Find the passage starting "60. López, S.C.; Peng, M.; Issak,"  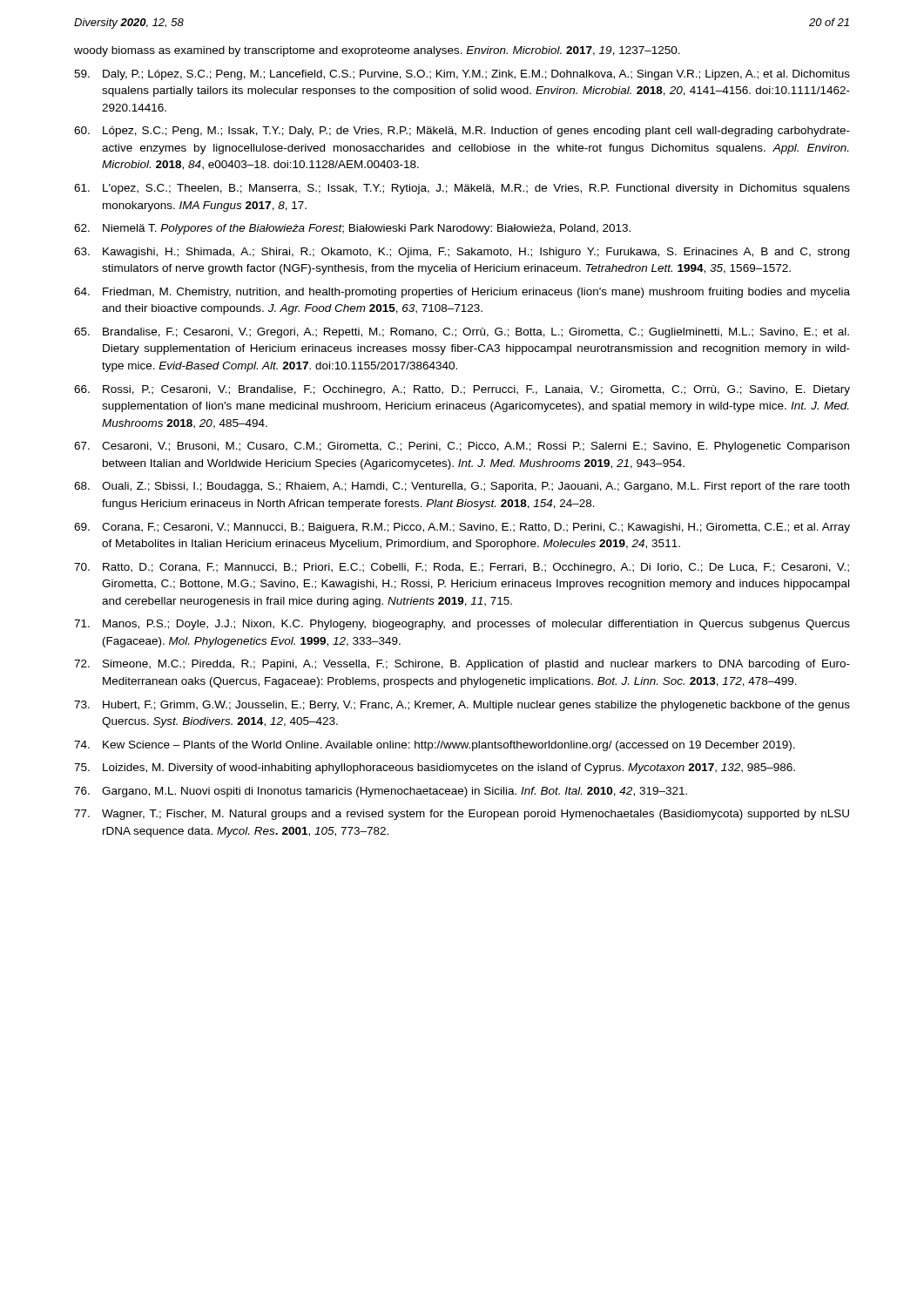click(x=462, y=148)
